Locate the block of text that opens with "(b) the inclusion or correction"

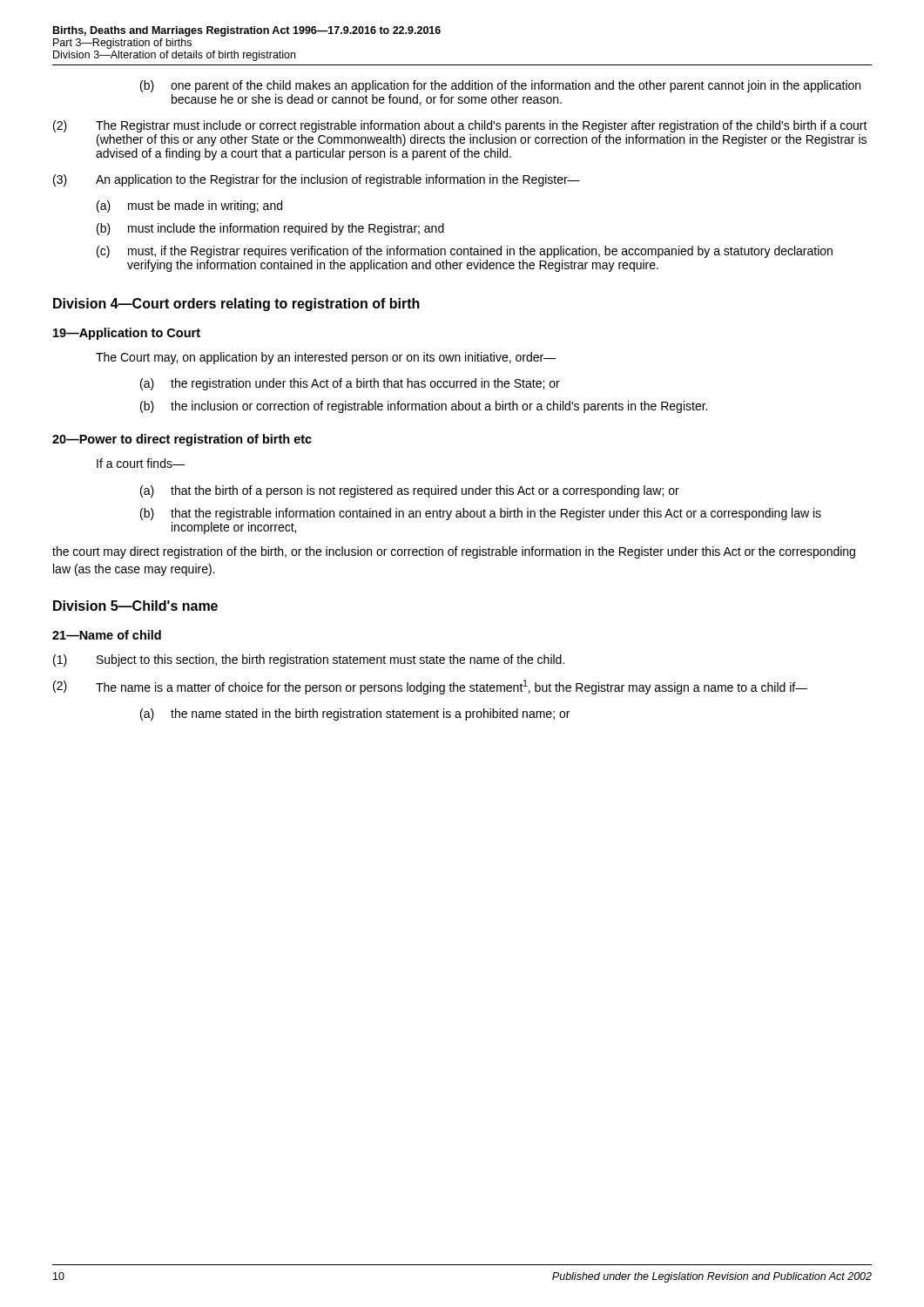[506, 406]
